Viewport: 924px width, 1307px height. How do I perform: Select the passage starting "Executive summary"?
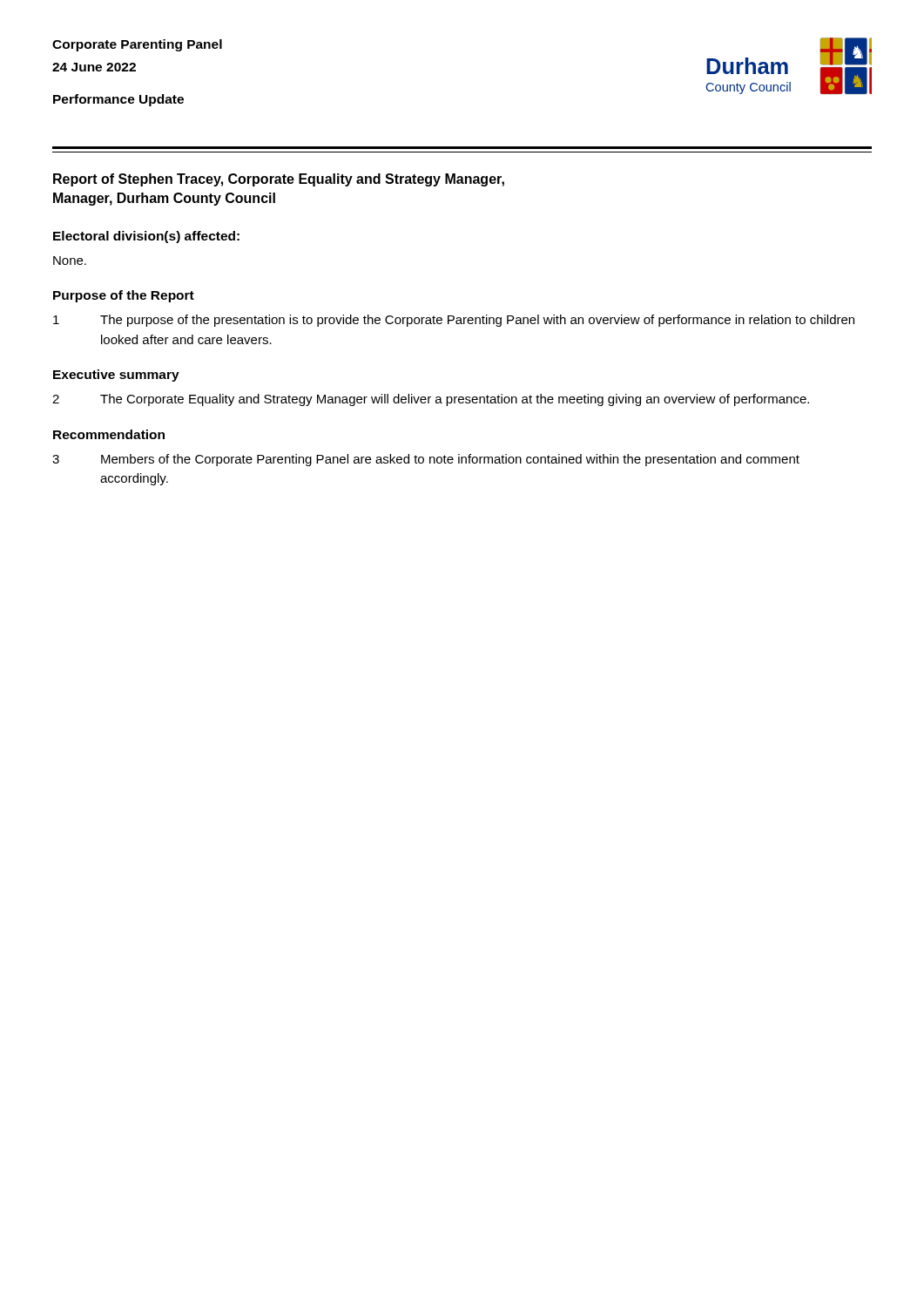(x=116, y=375)
